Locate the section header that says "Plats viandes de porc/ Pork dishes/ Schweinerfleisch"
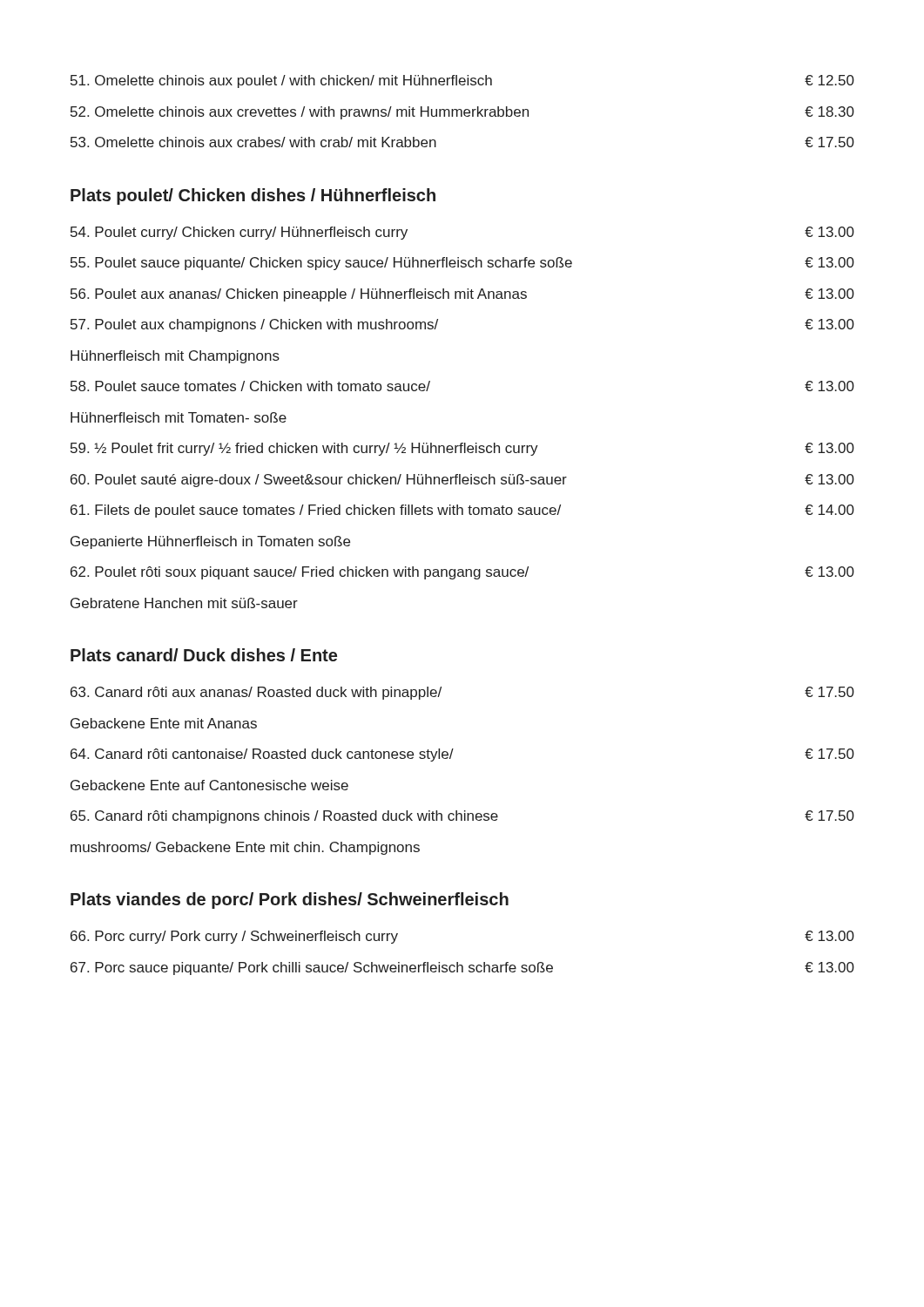Viewport: 924px width, 1307px height. 289,899
